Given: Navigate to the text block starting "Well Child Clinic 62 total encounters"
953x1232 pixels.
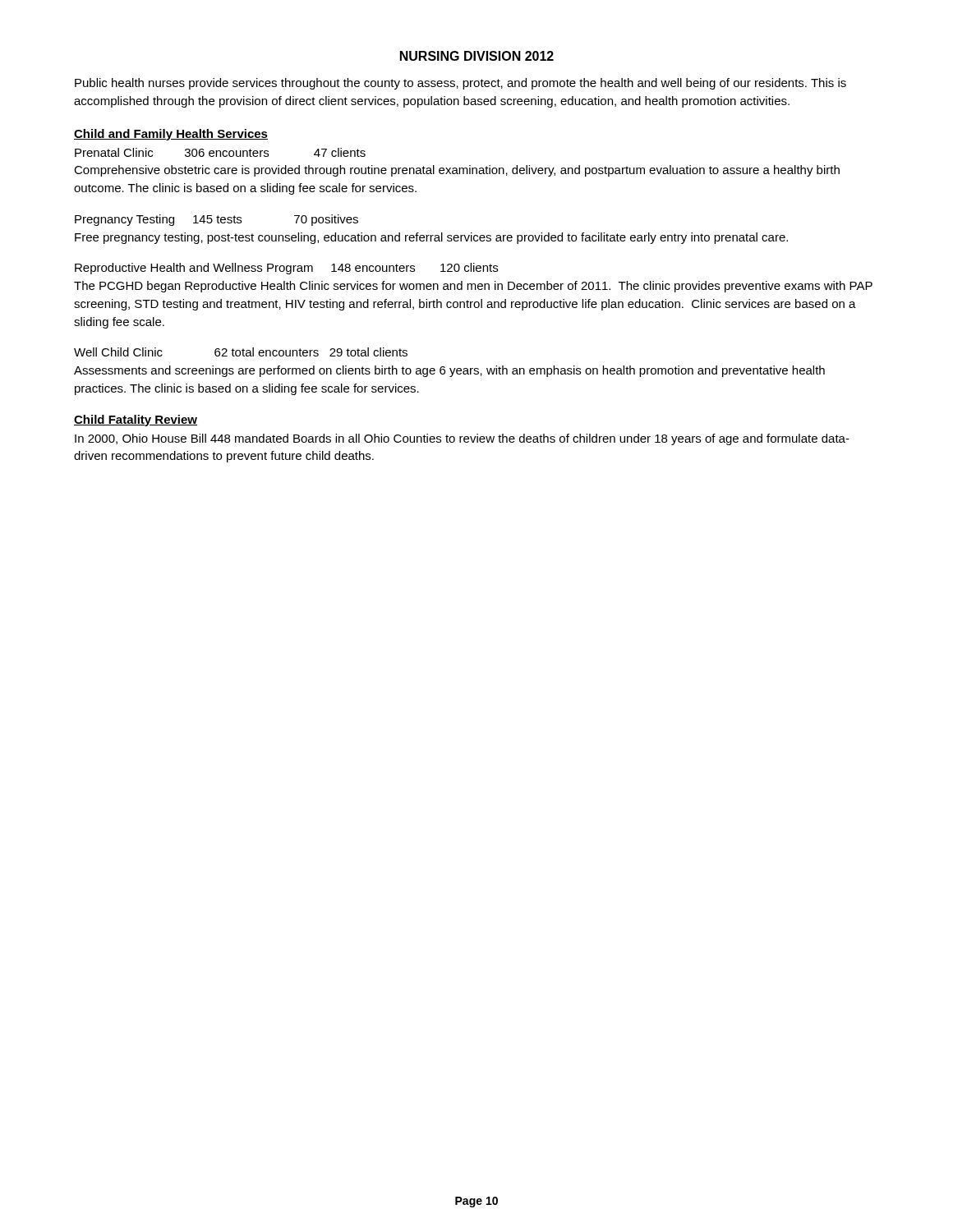Looking at the screenshot, I should [x=450, y=370].
